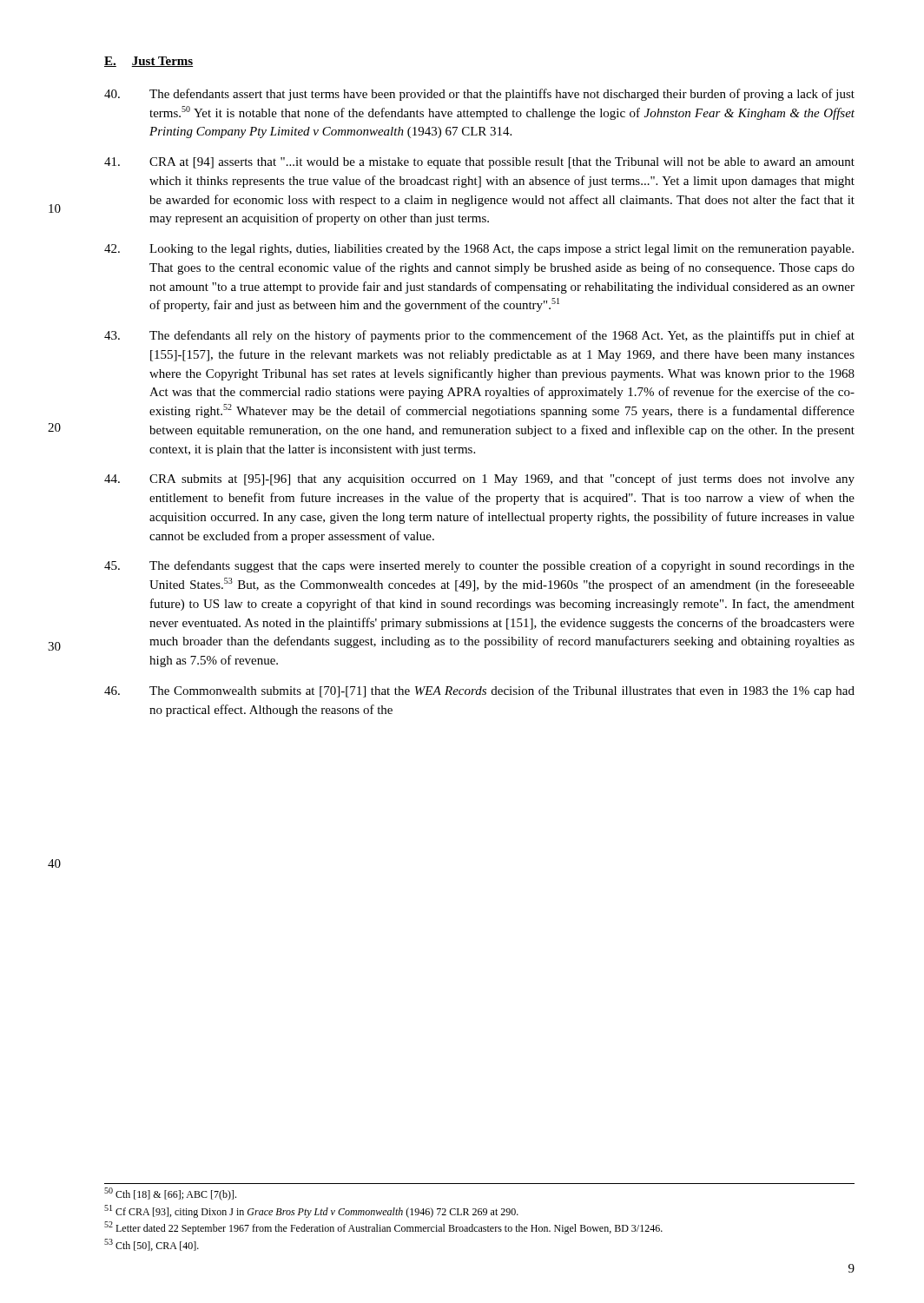This screenshot has width=924, height=1303.
Task: Locate the block of text that opens with "43. The defendants all rely"
Action: point(479,393)
